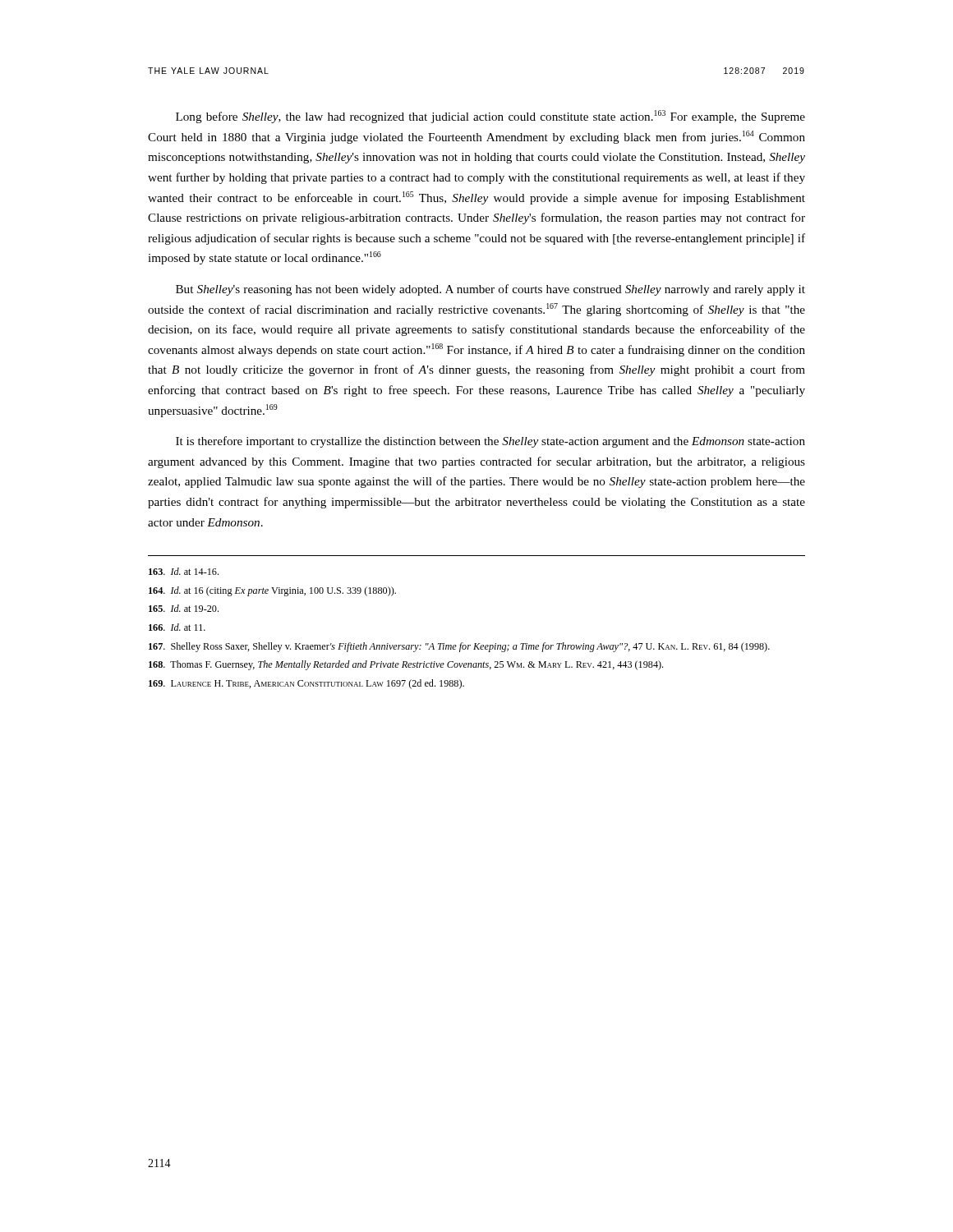Image resolution: width=953 pixels, height=1232 pixels.
Task: Find the element starting "Laurence H. Tribe, American Constitutional Law"
Action: pyautogui.click(x=306, y=683)
